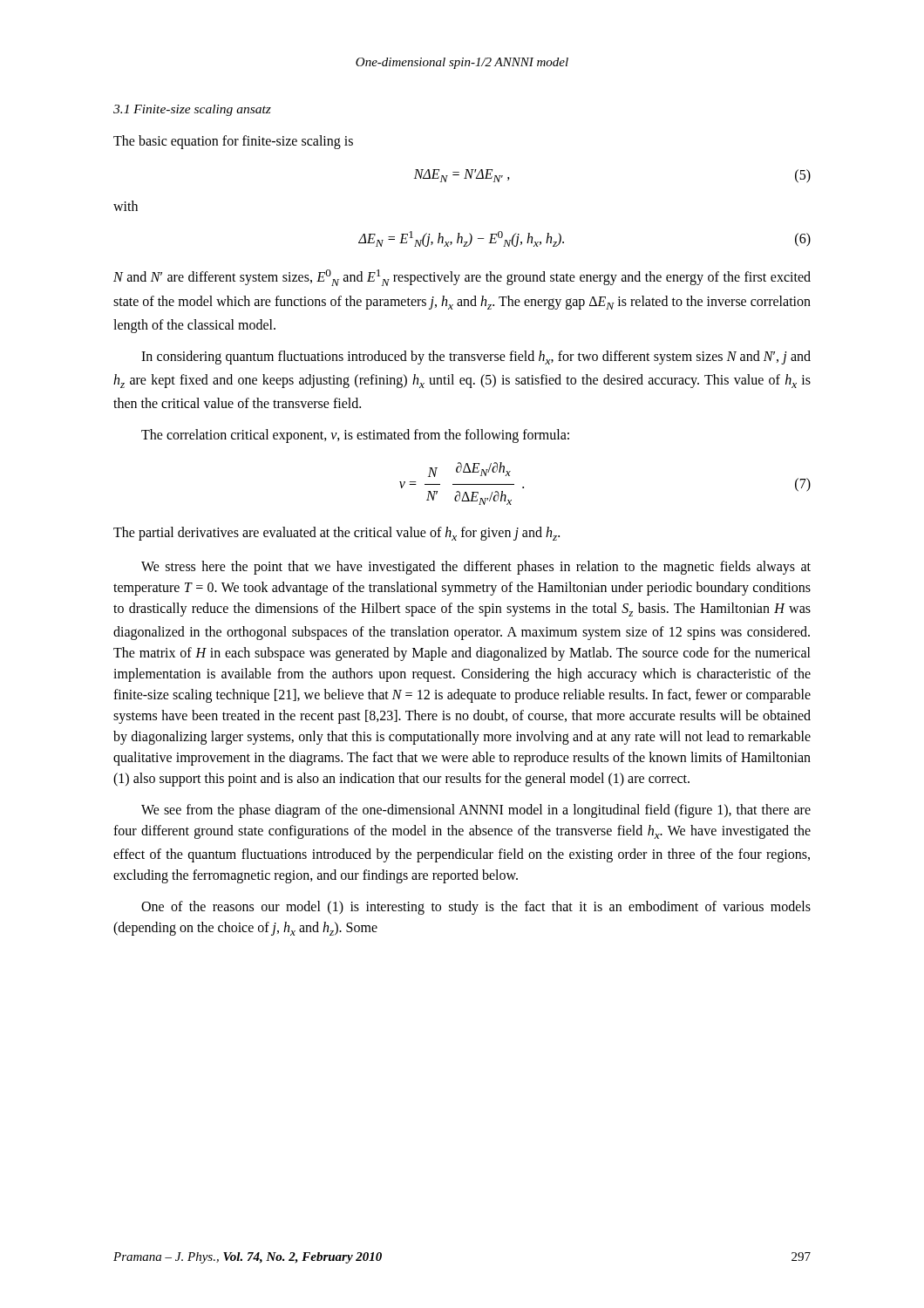924x1308 pixels.
Task: Locate the block of text that opens with "N and N′ are different"
Action: pyautogui.click(x=462, y=299)
